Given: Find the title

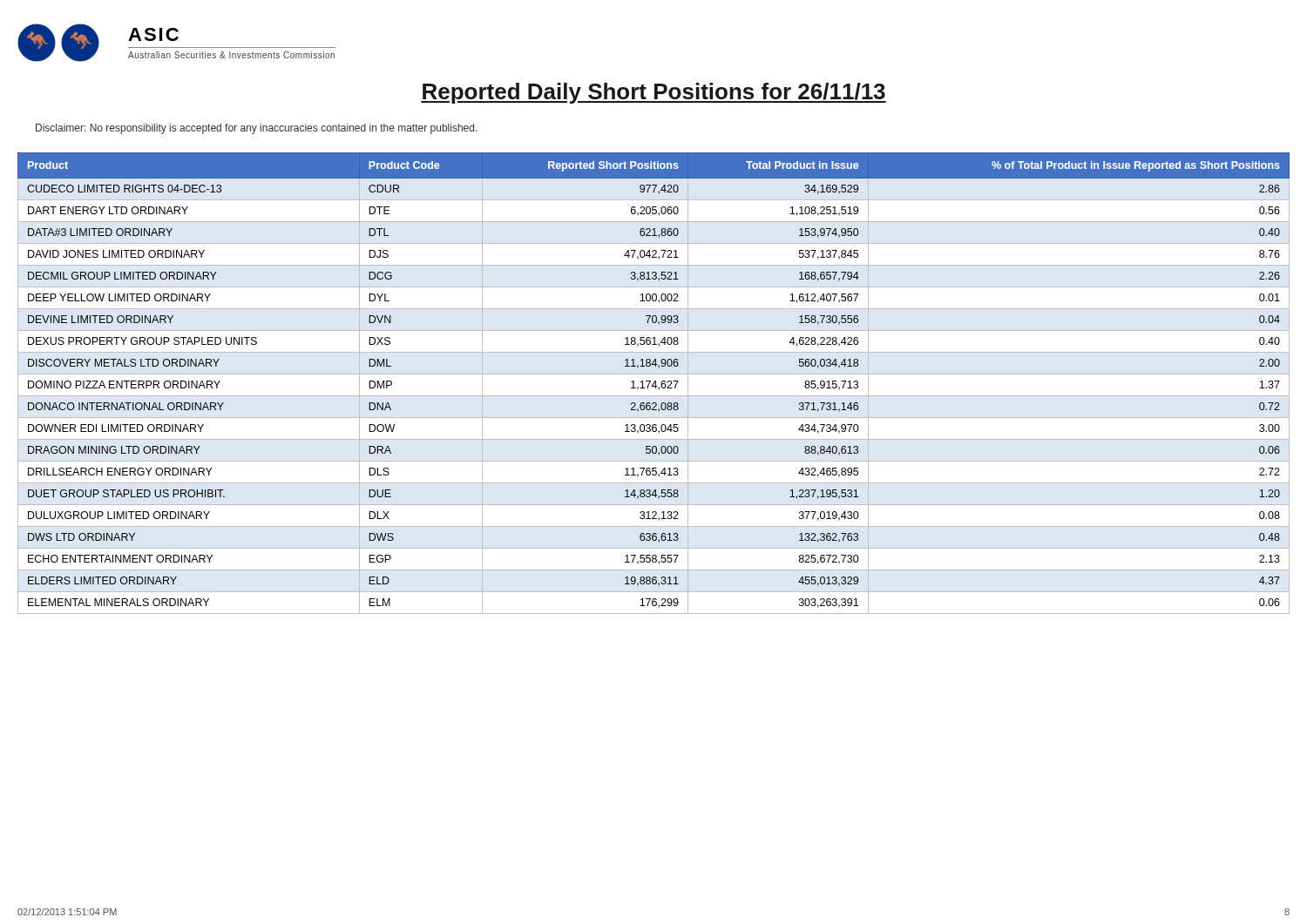Looking at the screenshot, I should tap(654, 92).
